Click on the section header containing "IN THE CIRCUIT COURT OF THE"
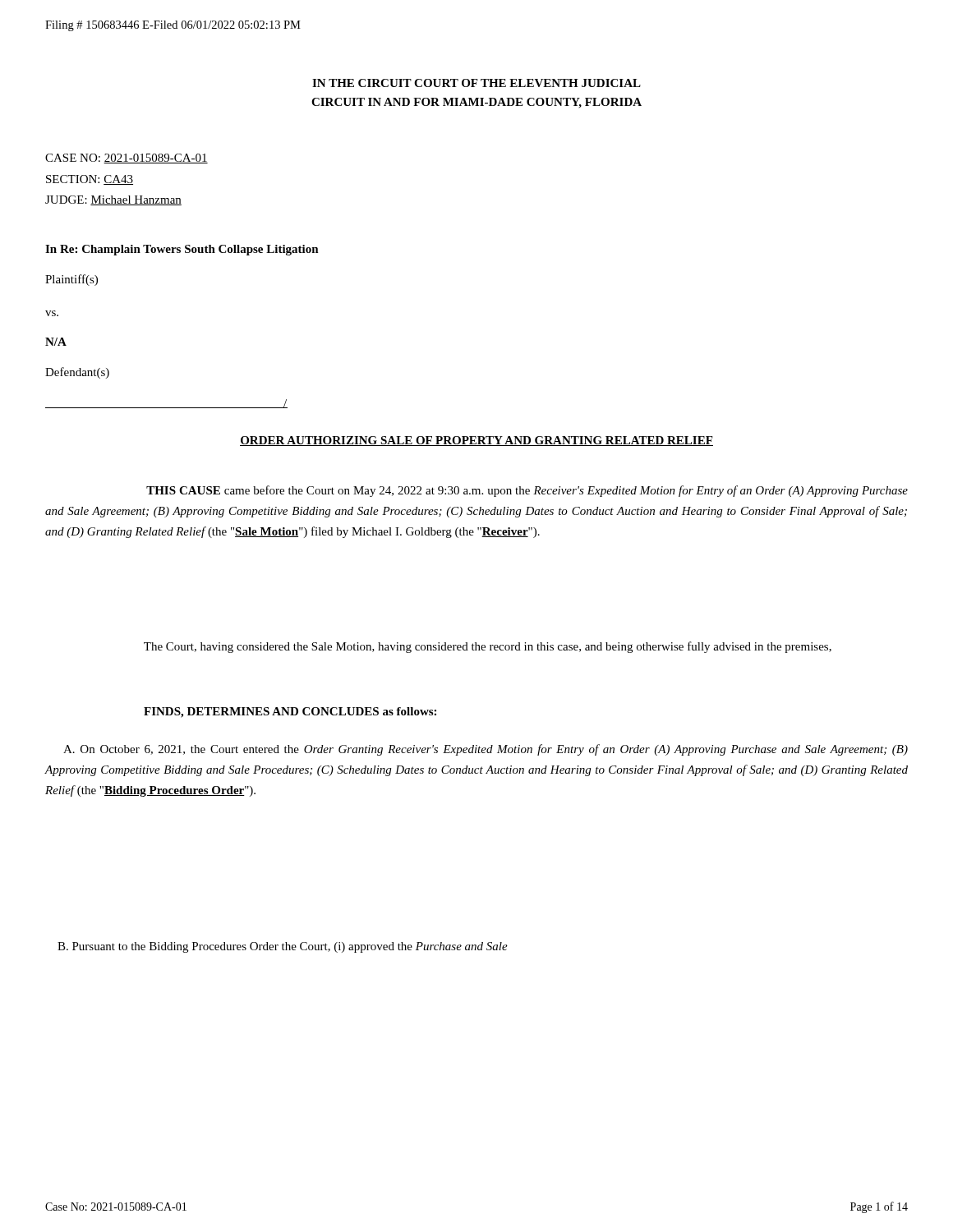Screen dimensions: 1232x953 click(x=476, y=92)
